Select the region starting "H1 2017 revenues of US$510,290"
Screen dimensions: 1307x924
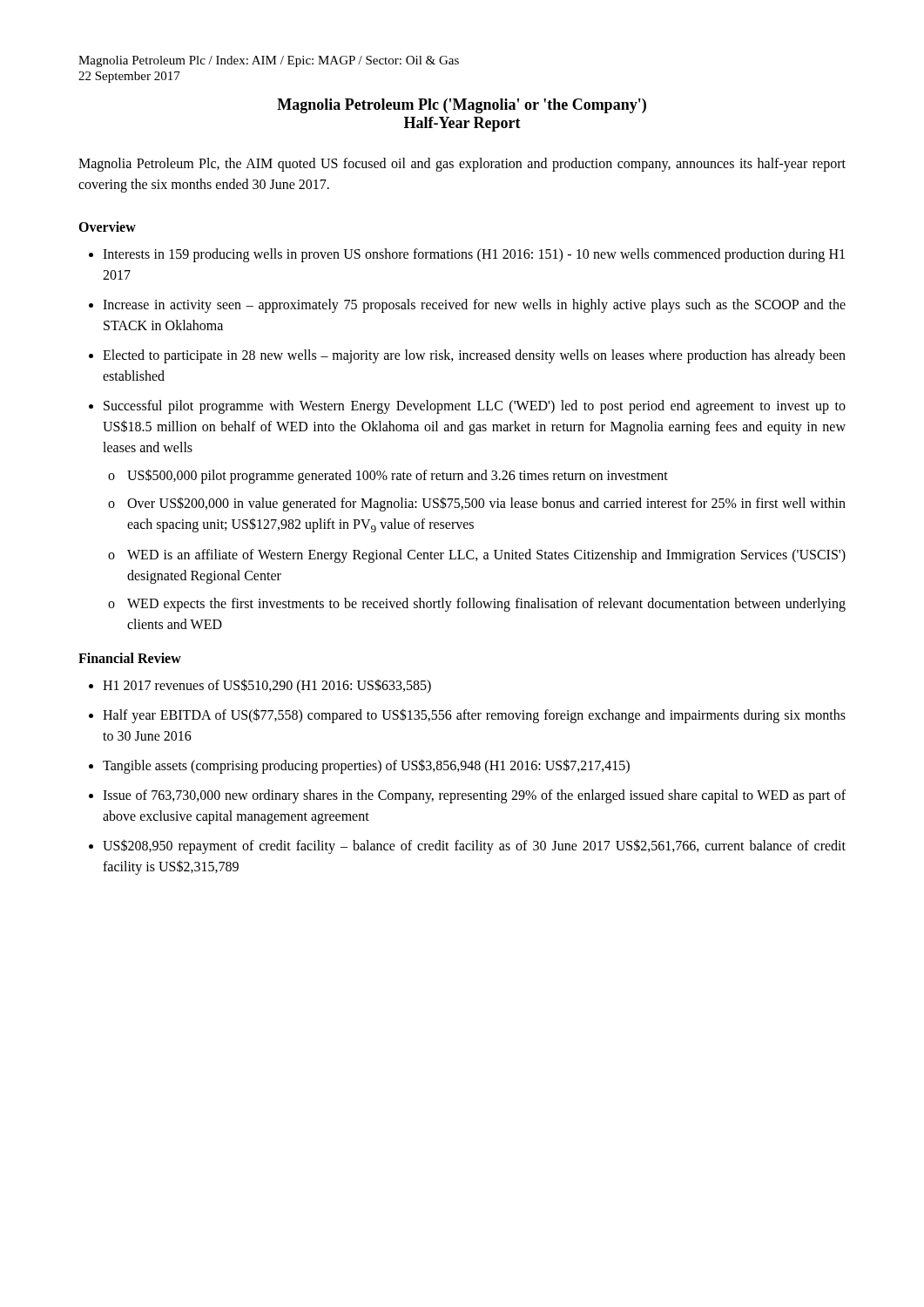tap(267, 685)
